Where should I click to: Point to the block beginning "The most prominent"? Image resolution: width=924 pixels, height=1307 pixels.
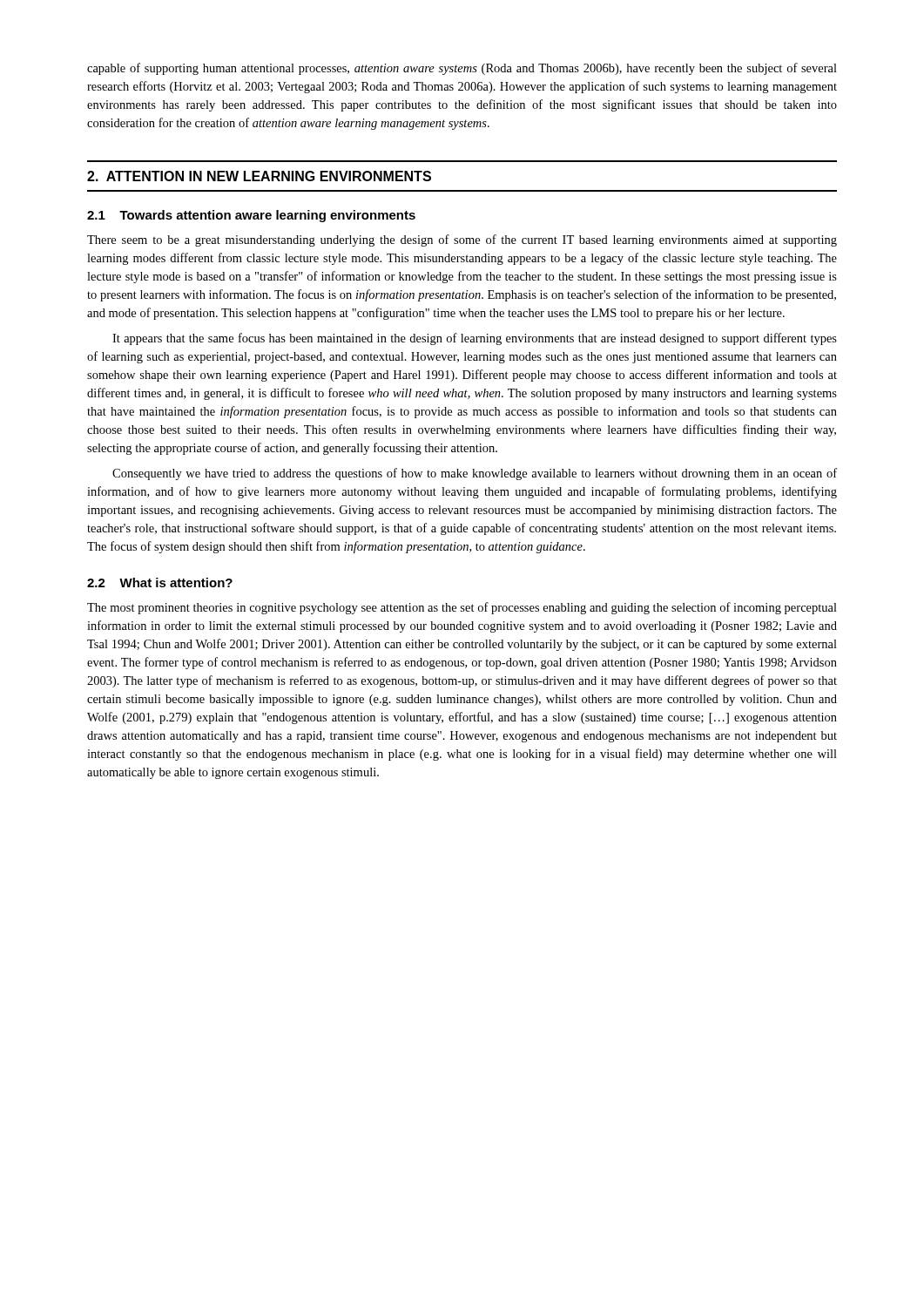click(462, 690)
